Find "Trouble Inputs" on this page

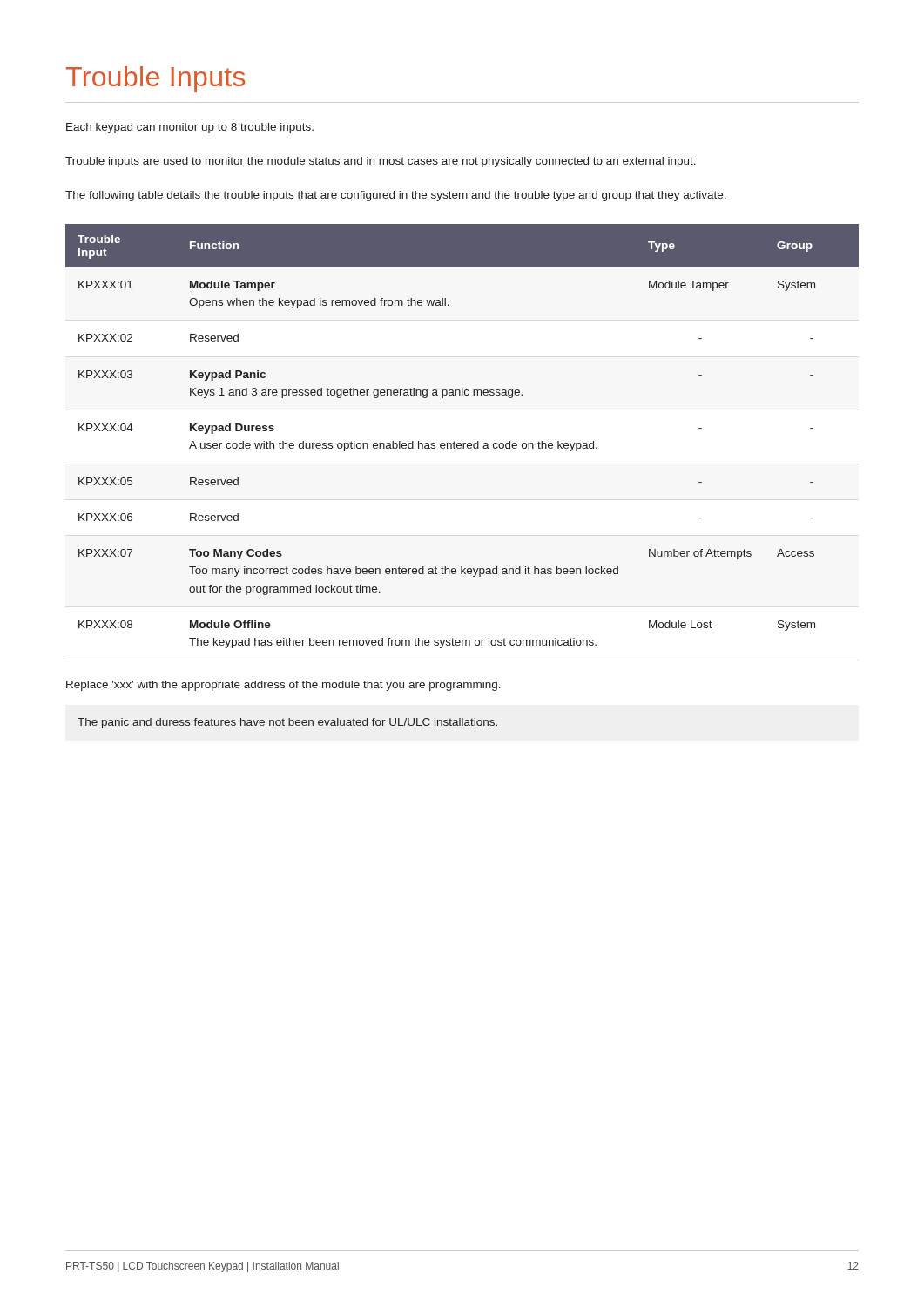[x=155, y=79]
